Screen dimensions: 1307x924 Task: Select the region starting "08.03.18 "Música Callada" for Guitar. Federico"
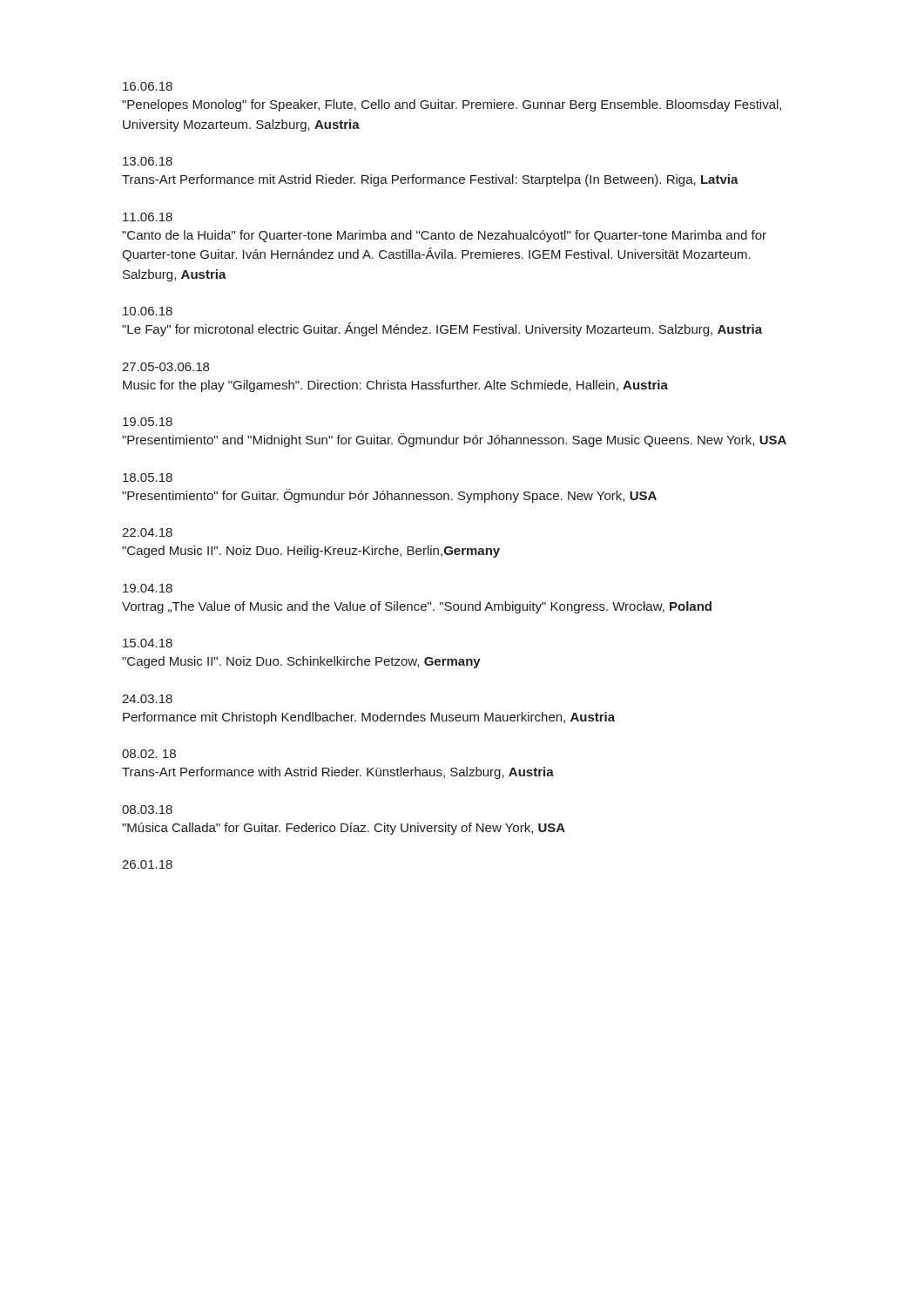pos(462,818)
